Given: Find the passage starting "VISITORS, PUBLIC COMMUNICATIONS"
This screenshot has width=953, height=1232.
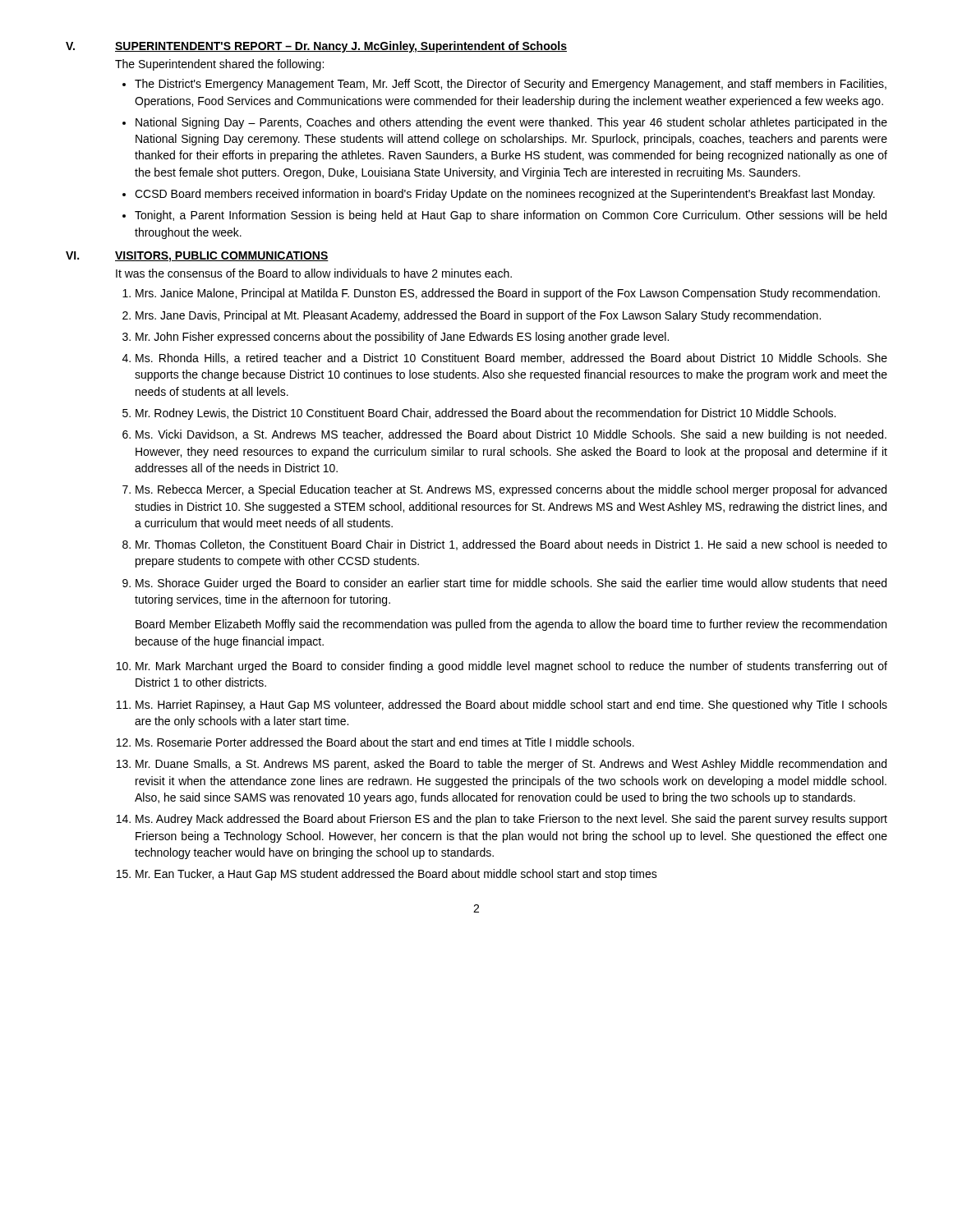Looking at the screenshot, I should tap(222, 255).
